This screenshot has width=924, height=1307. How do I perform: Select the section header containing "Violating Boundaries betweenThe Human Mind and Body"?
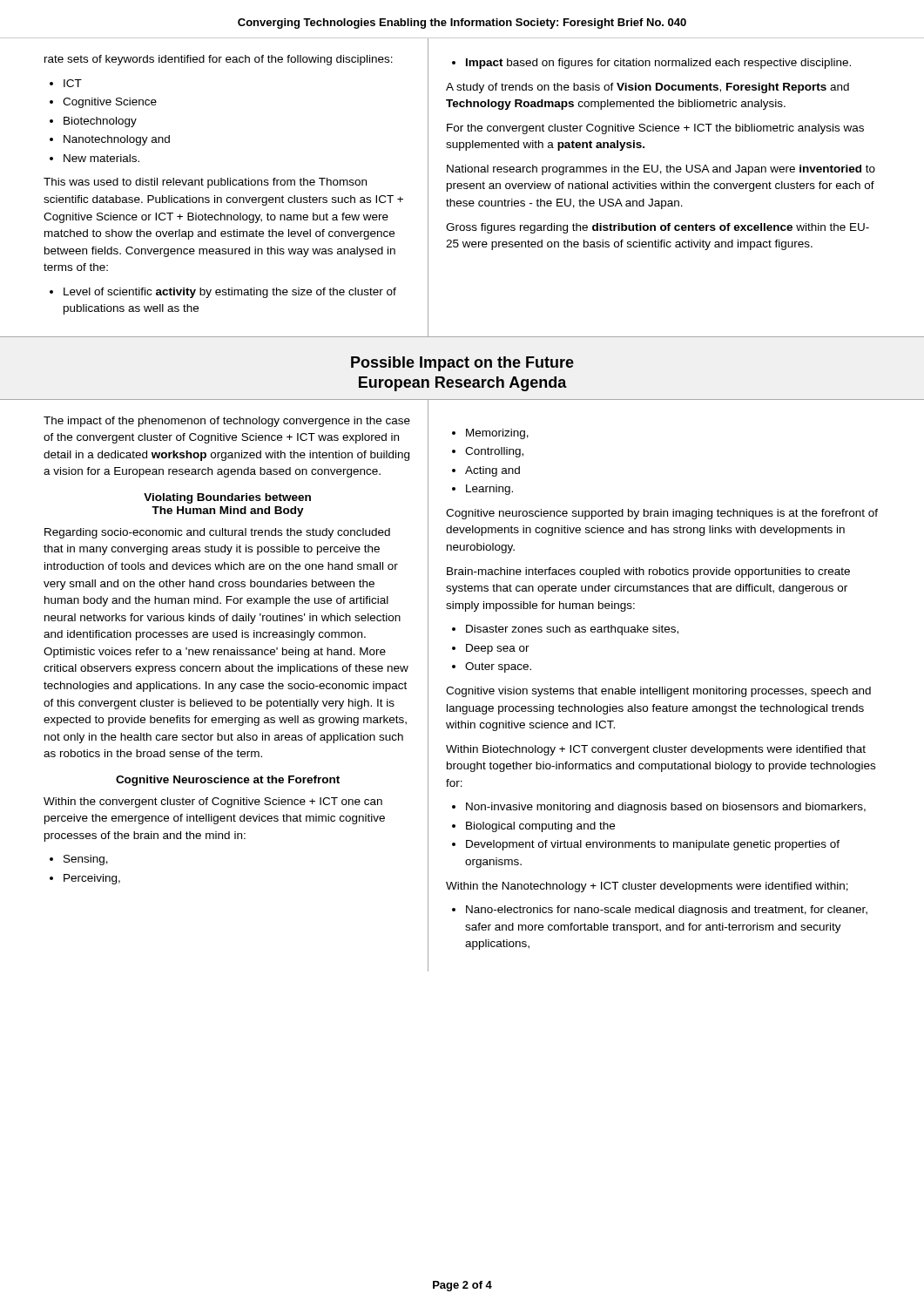tap(228, 504)
